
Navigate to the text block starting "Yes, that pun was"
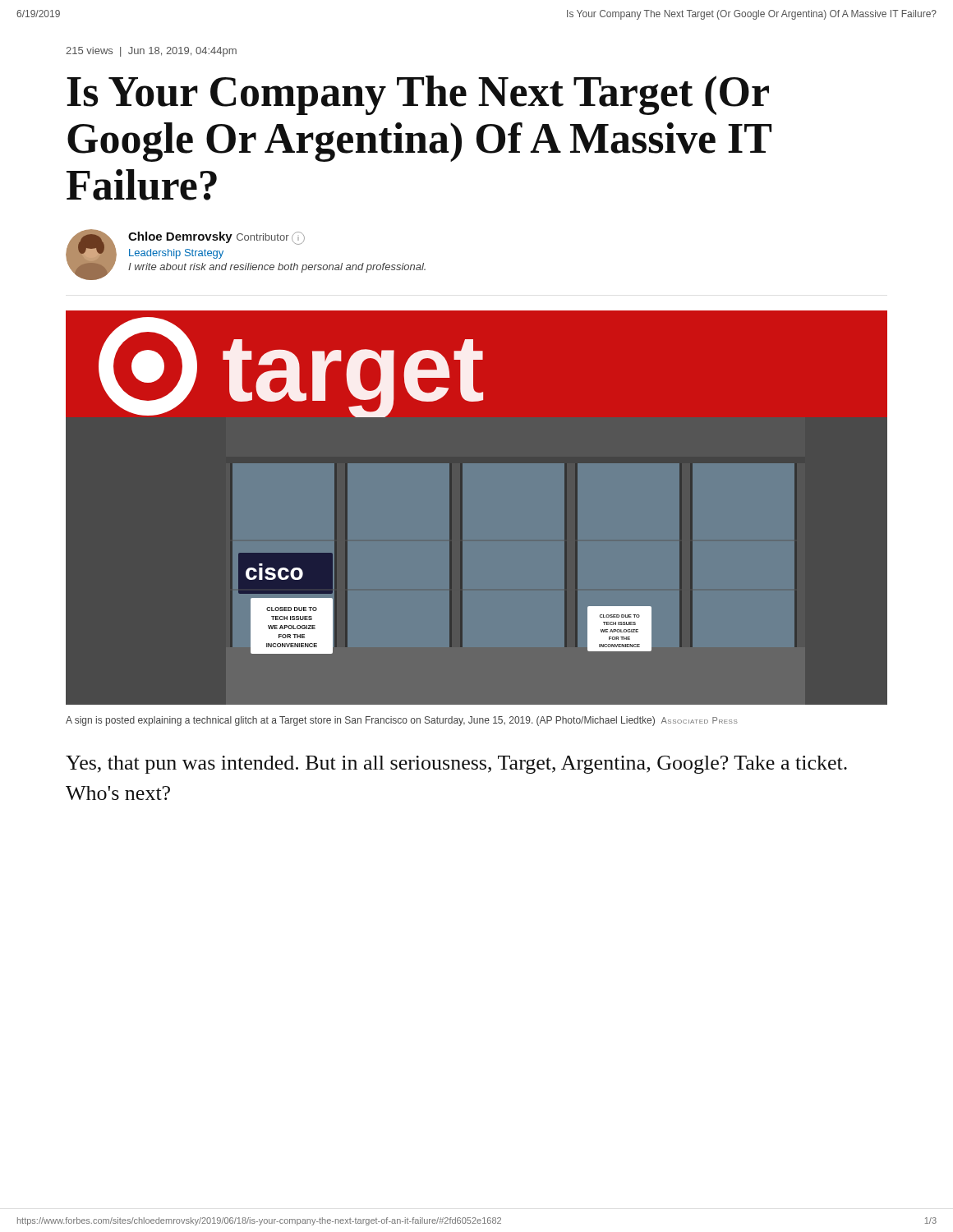pos(457,778)
